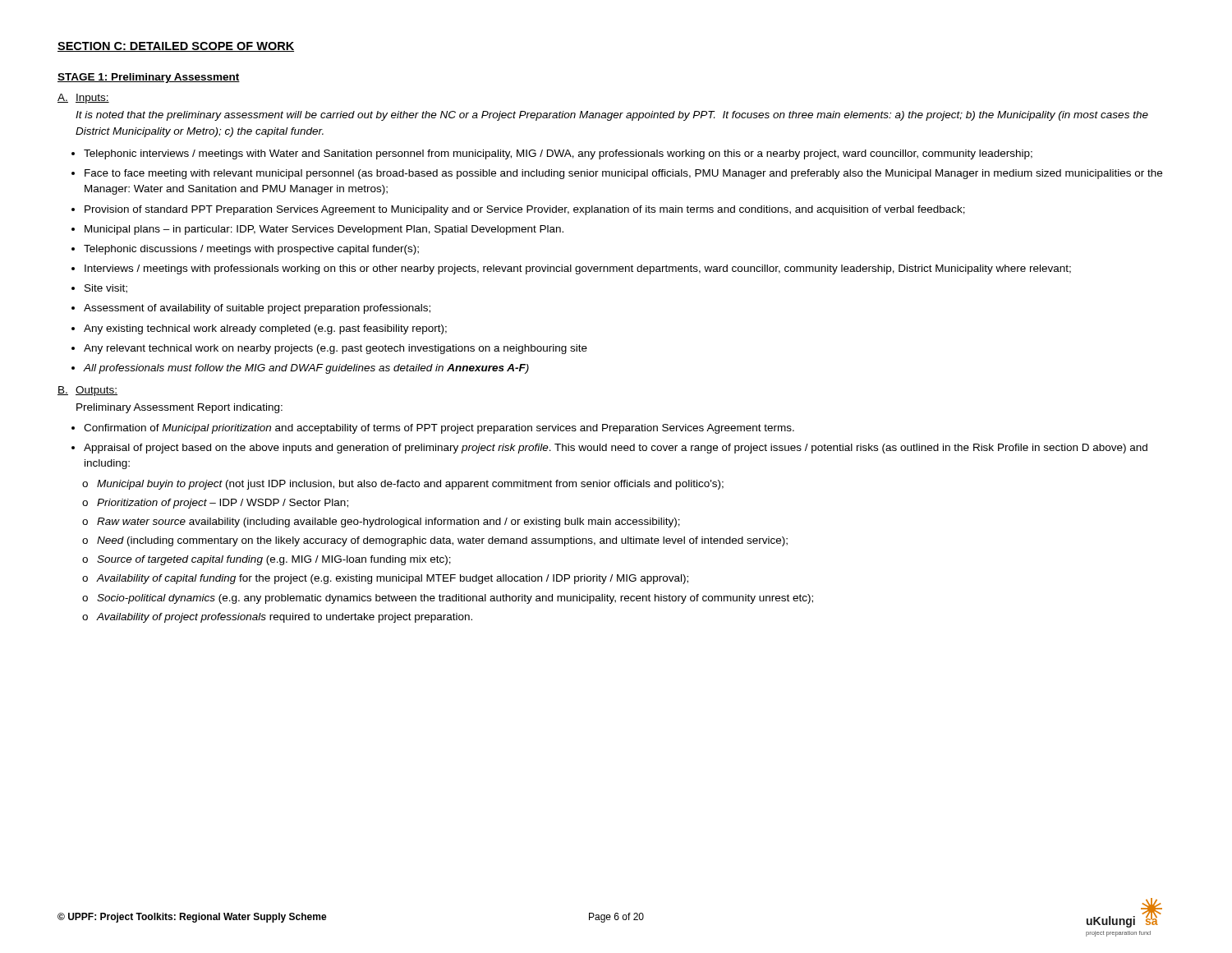The image size is (1232, 953).
Task: Point to the block beginning "Face to face meeting with relevant municipal personnel"
Action: [x=616, y=181]
